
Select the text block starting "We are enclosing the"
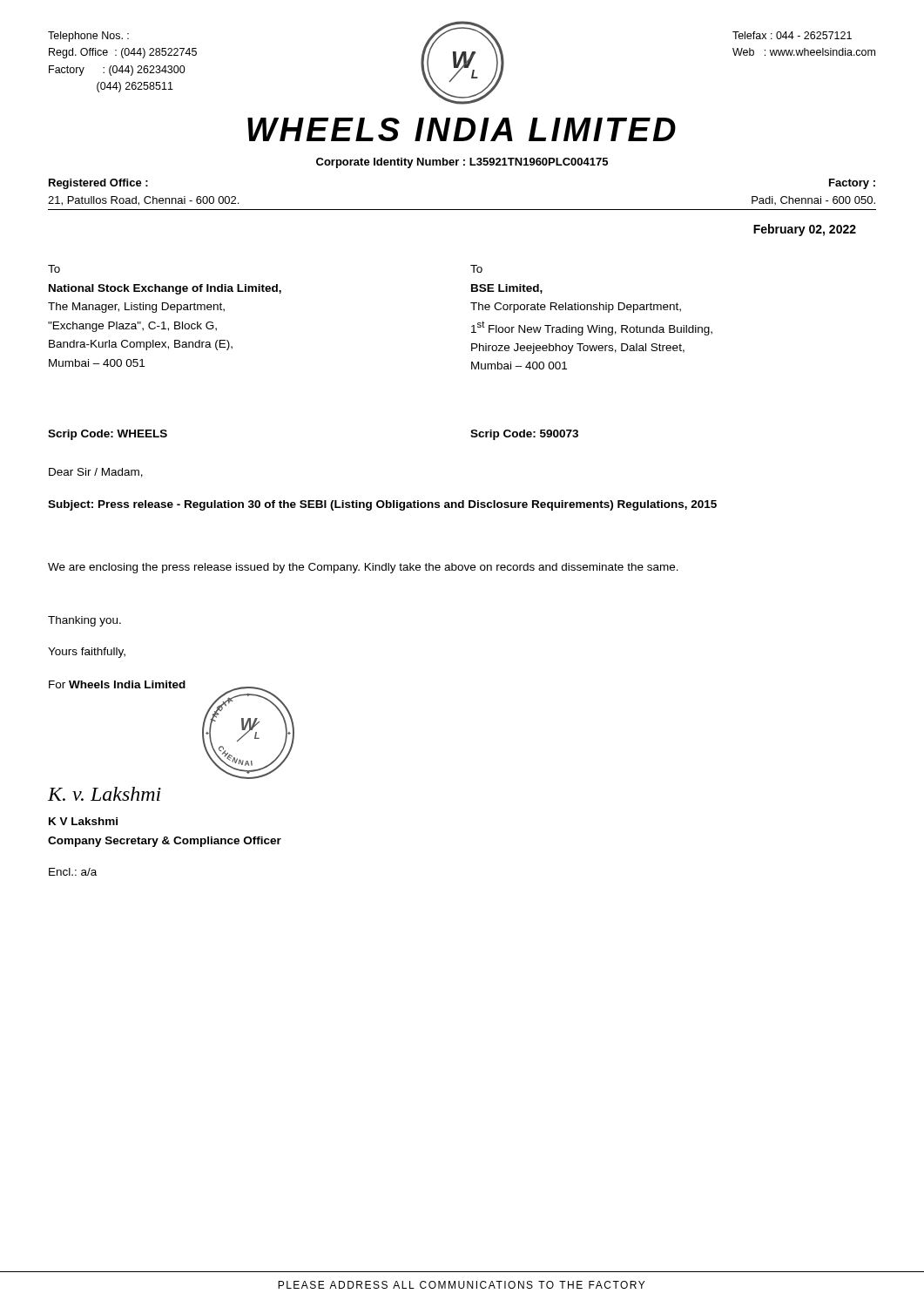363,567
